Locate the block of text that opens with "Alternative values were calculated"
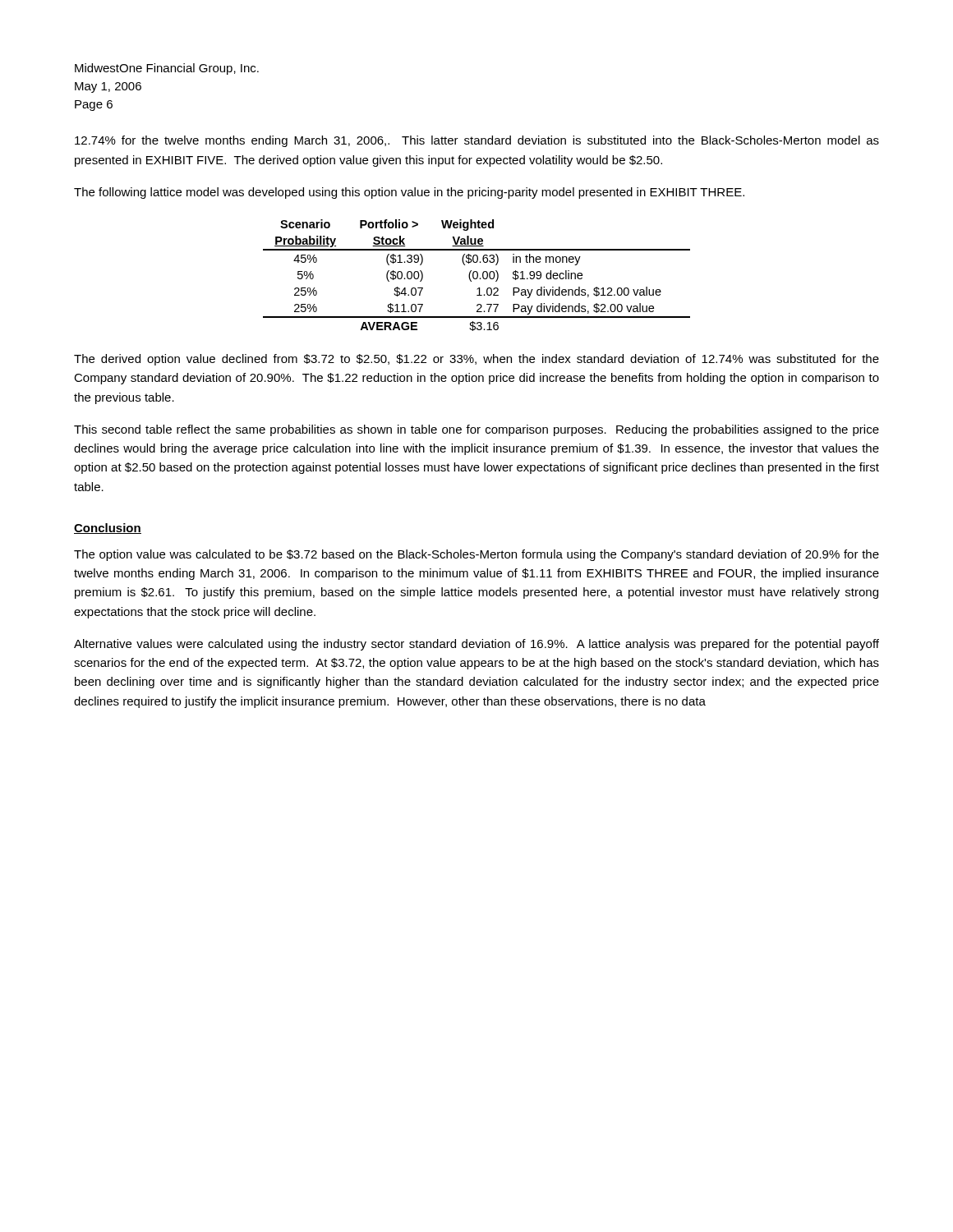953x1232 pixels. 476,672
